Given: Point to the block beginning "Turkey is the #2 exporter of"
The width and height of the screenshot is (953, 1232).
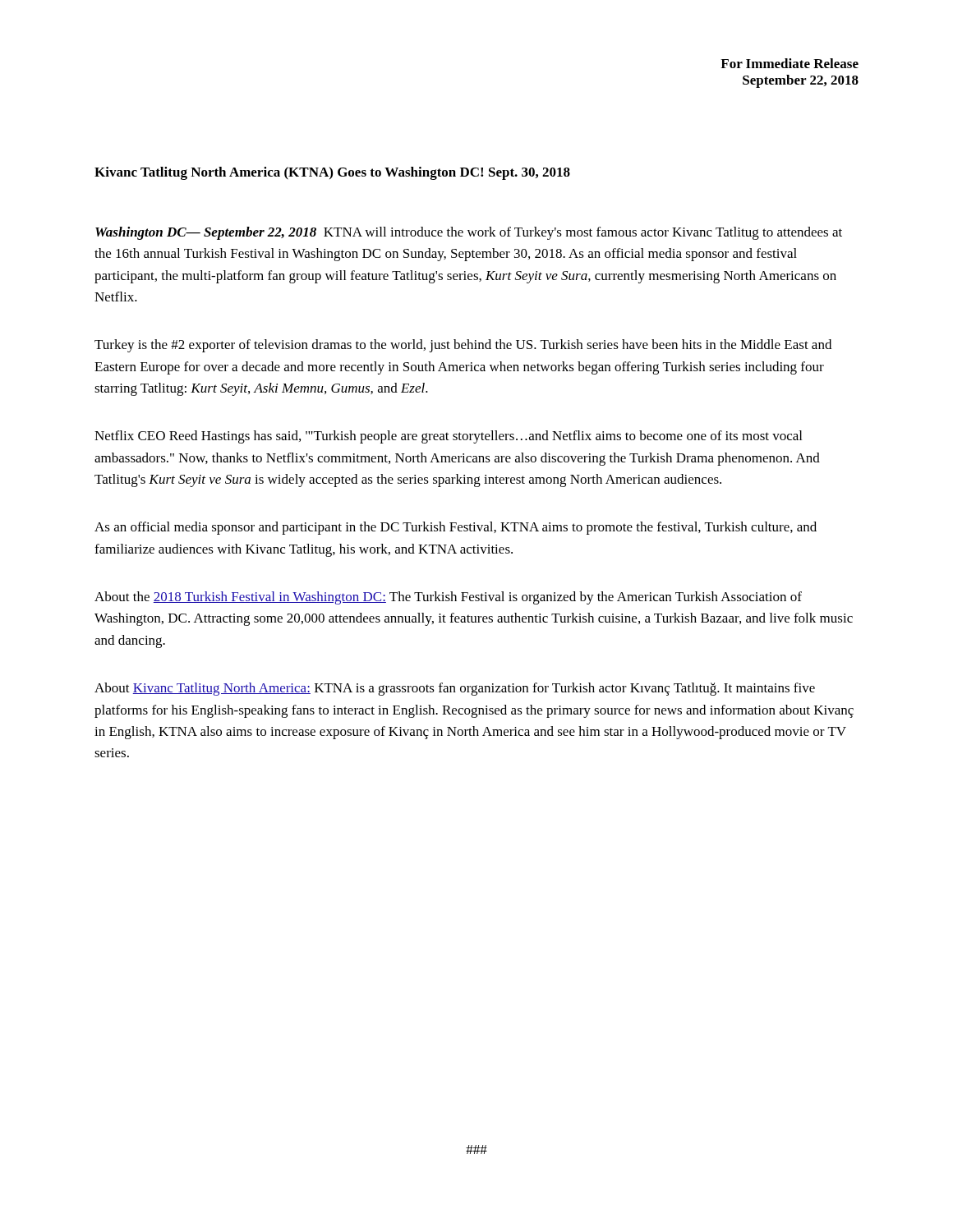Looking at the screenshot, I should click(476, 367).
